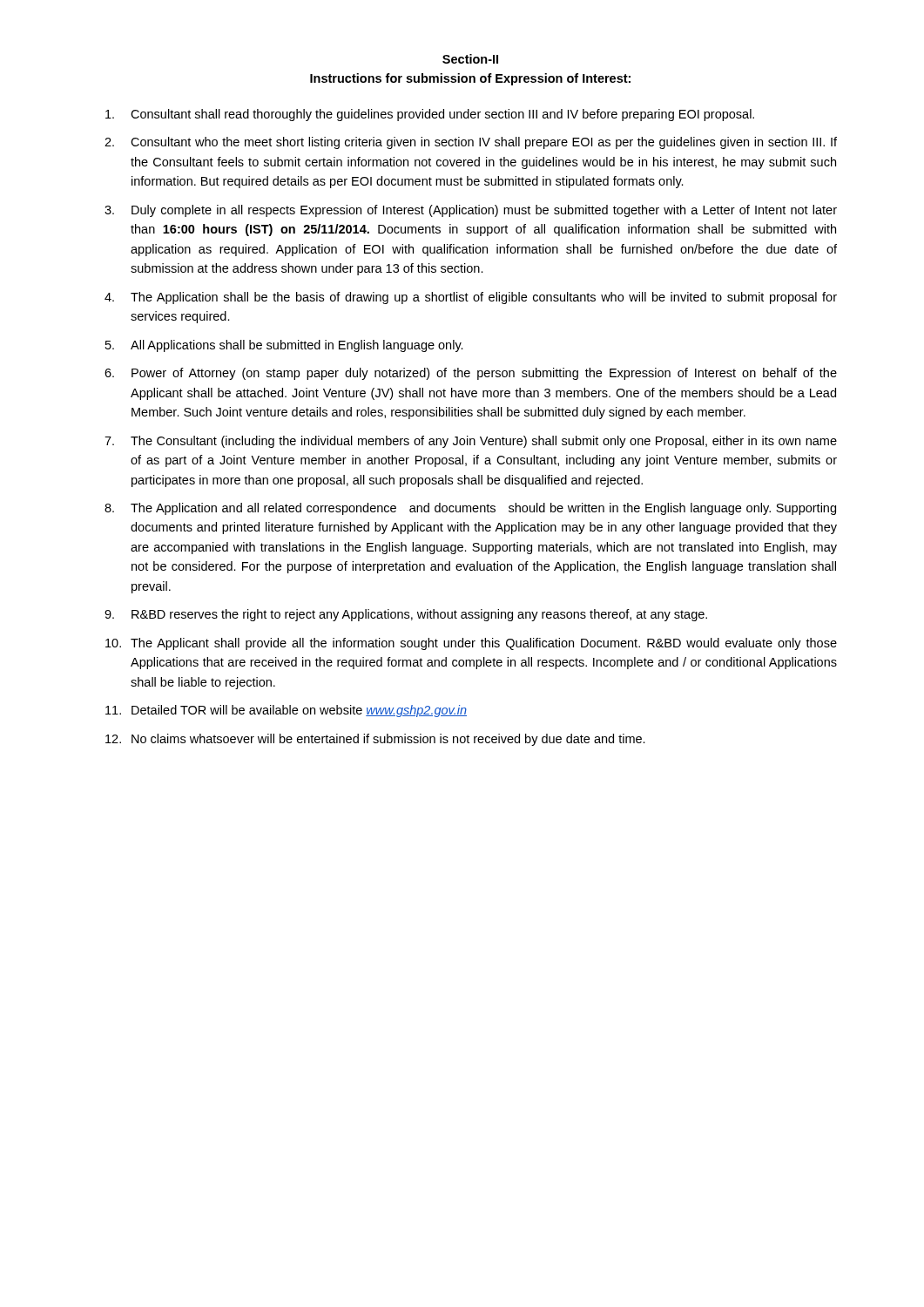Viewport: 924px width, 1307px height.
Task: Point to the block beginning "9. R&BD reserves"
Action: coord(471,615)
